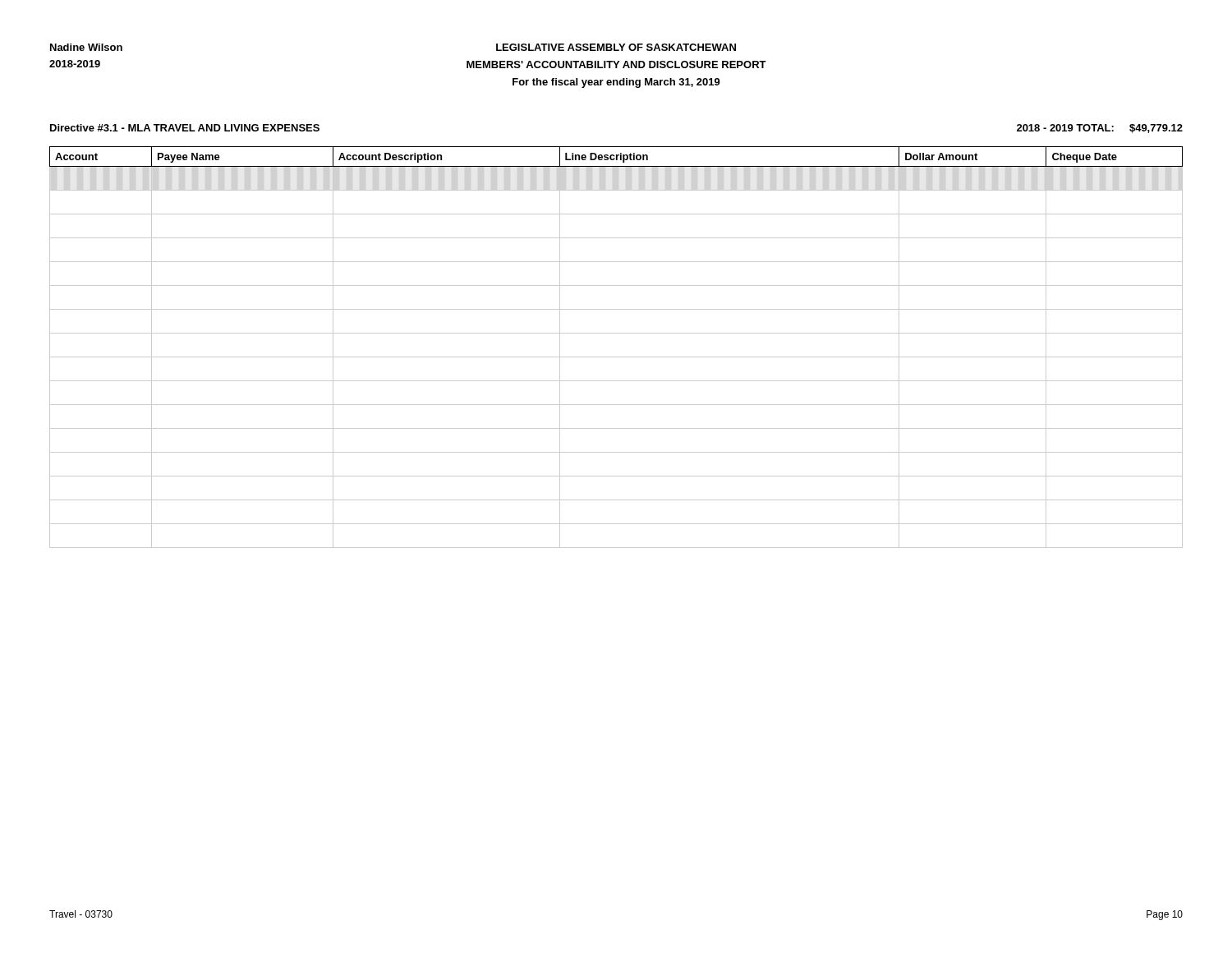
Task: Find the table that mentions "Cheque Date"
Action: coord(616,347)
